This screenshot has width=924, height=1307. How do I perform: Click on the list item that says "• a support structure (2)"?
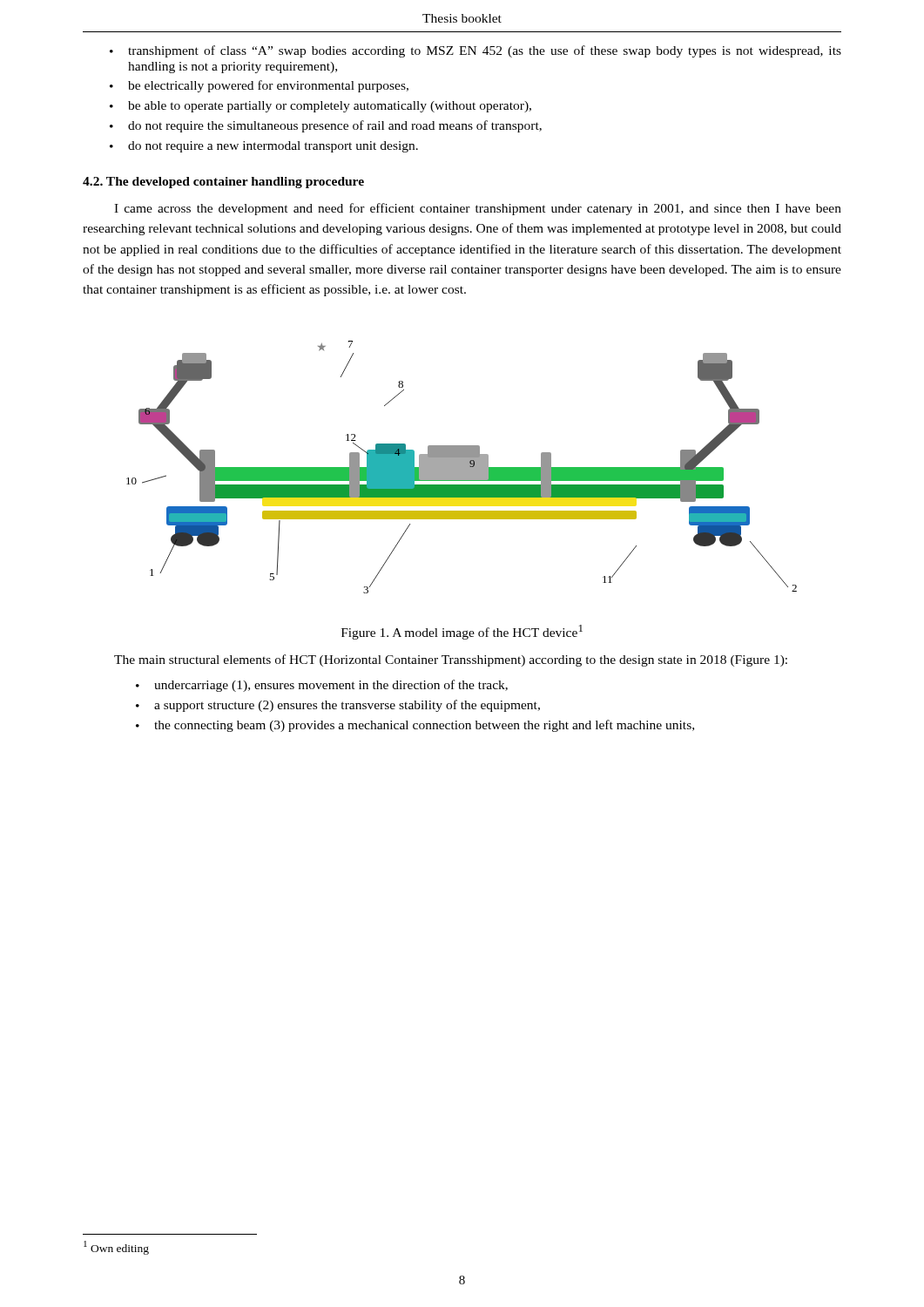[488, 705]
